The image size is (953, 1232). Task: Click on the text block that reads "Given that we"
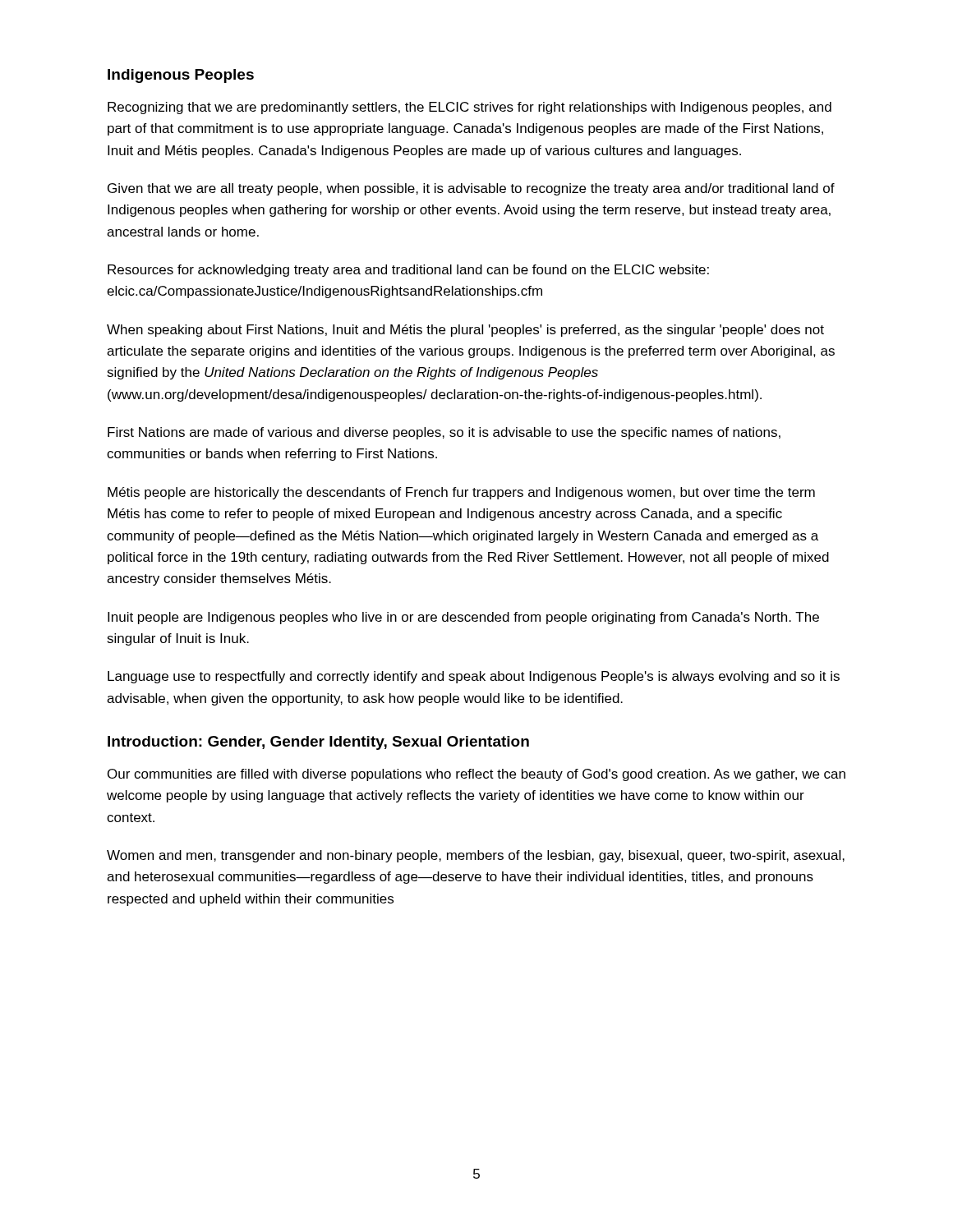tap(471, 210)
